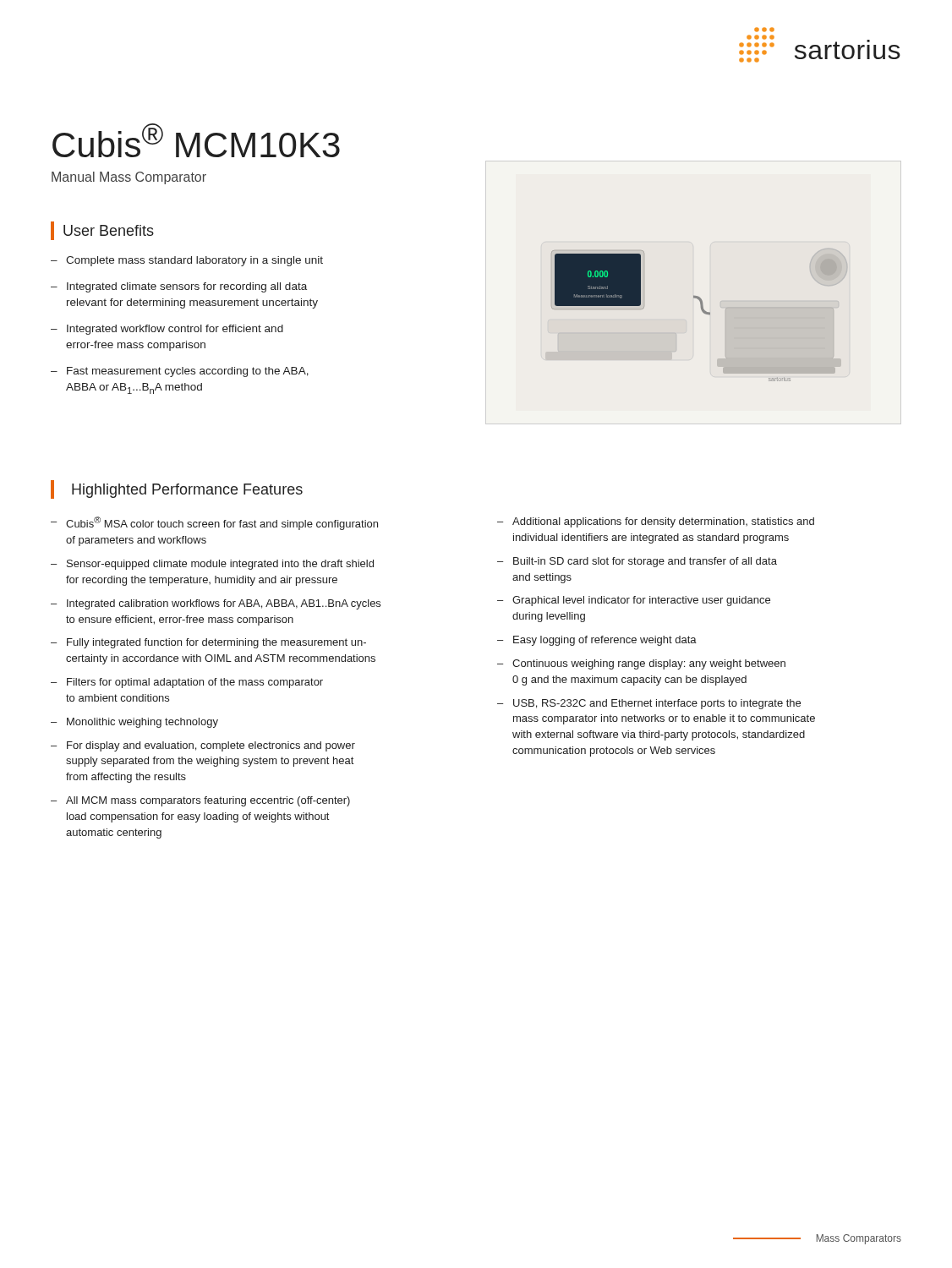The width and height of the screenshot is (952, 1268).
Task: Click on the list item that reads "Fully integrated function for determining"
Action: coord(221,650)
